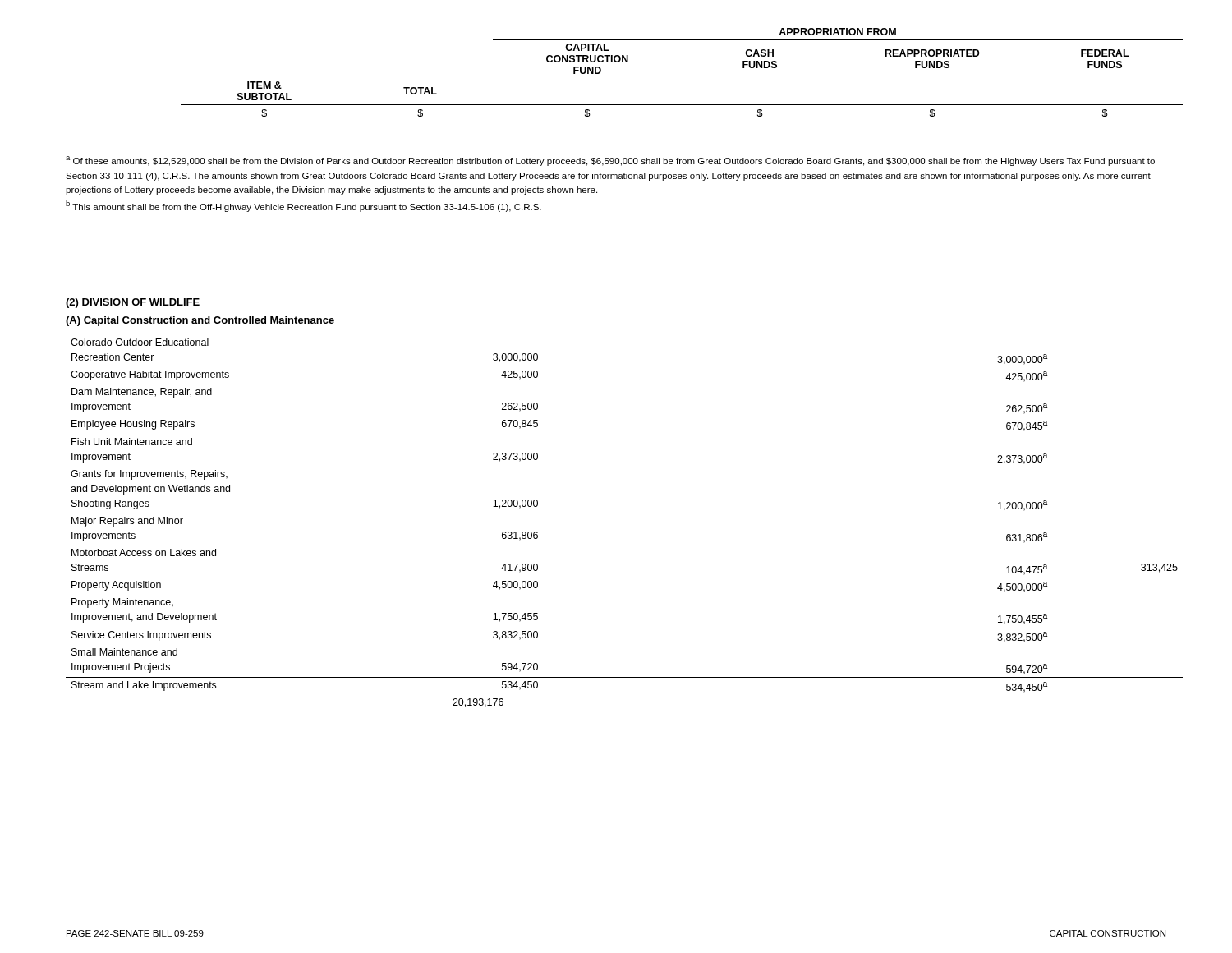Select the table that reads "ITEM & SUBTOTAL"

[x=682, y=73]
